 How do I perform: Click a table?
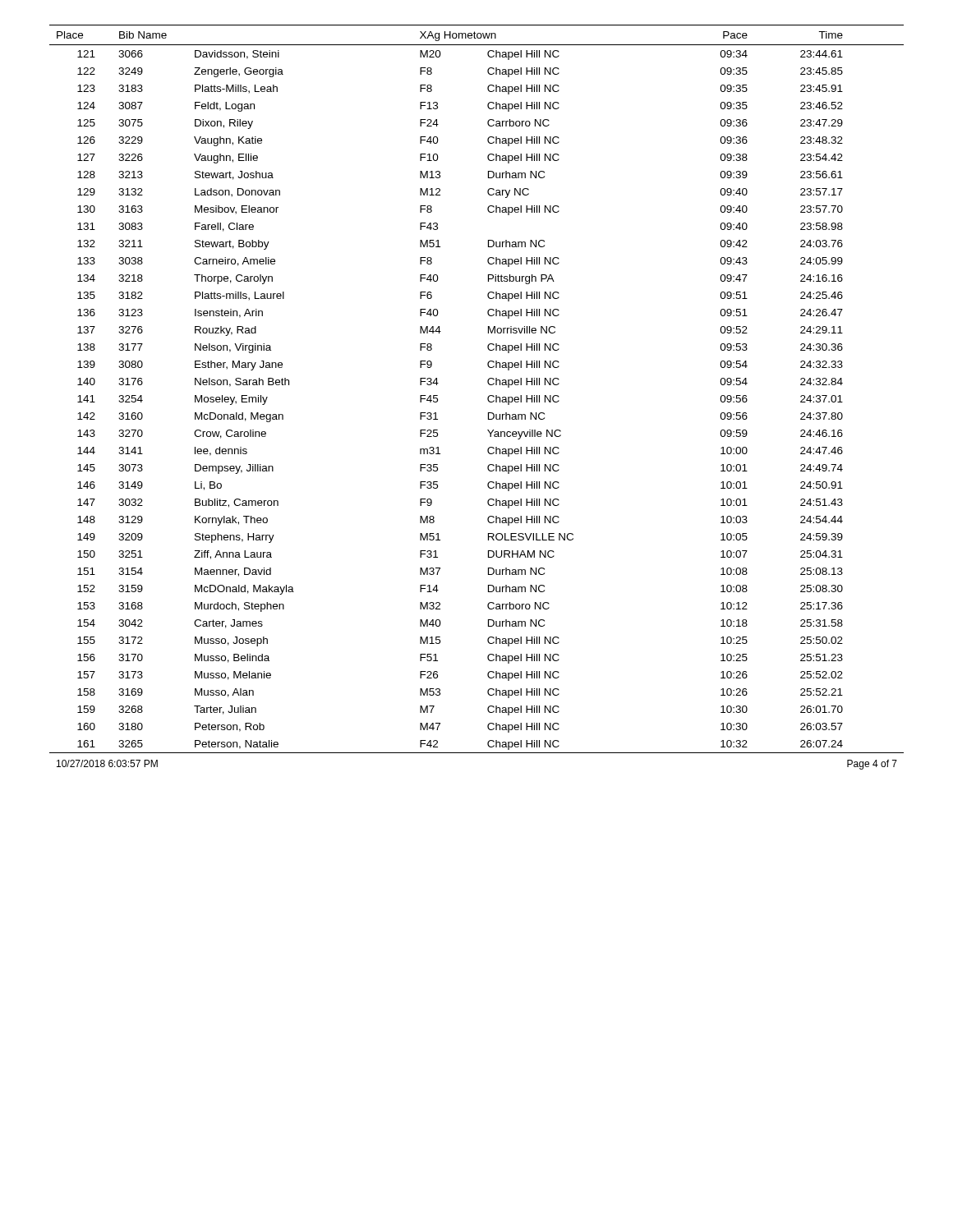click(476, 399)
